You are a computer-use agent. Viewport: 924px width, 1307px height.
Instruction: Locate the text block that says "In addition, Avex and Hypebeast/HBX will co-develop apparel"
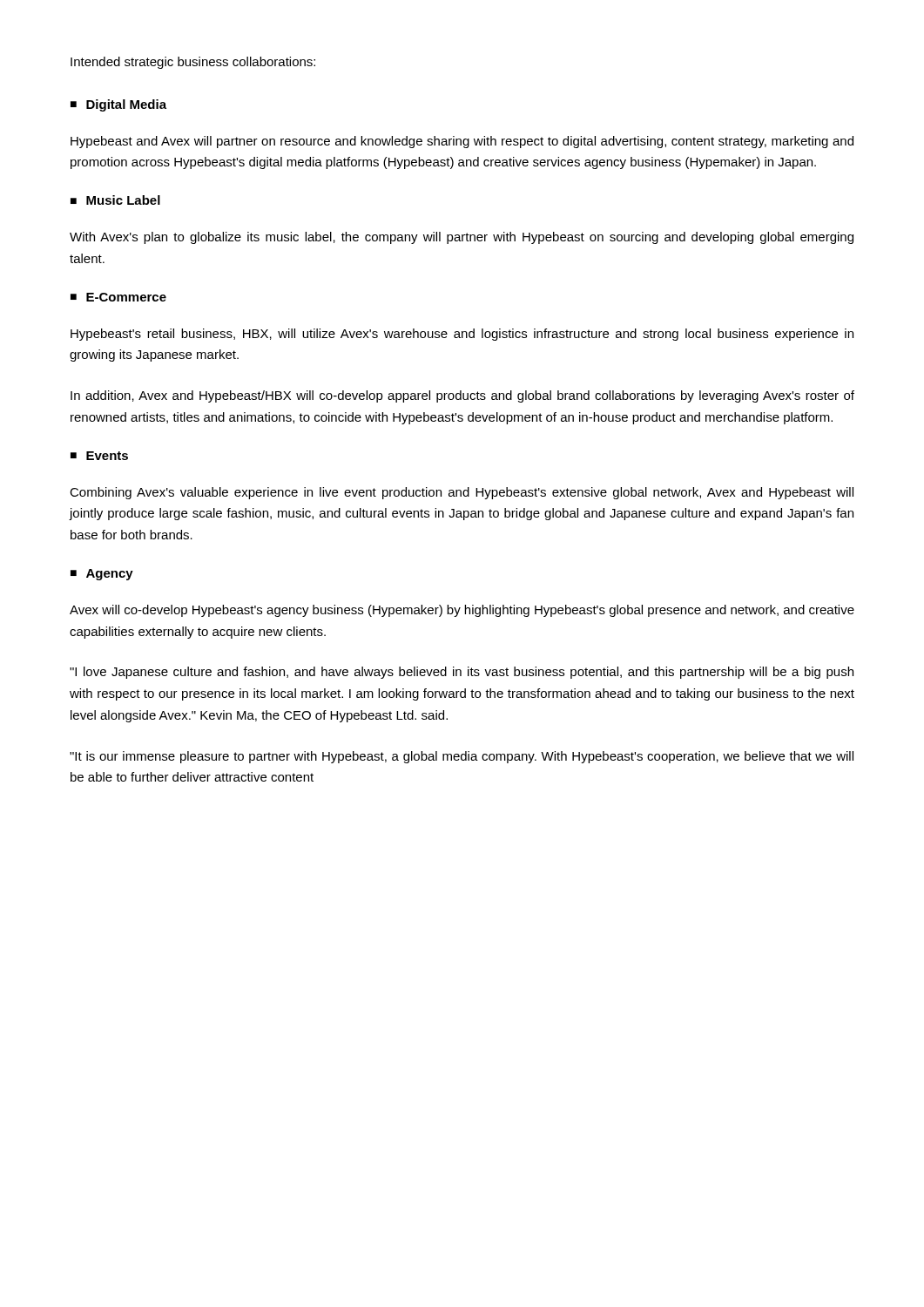tap(462, 406)
